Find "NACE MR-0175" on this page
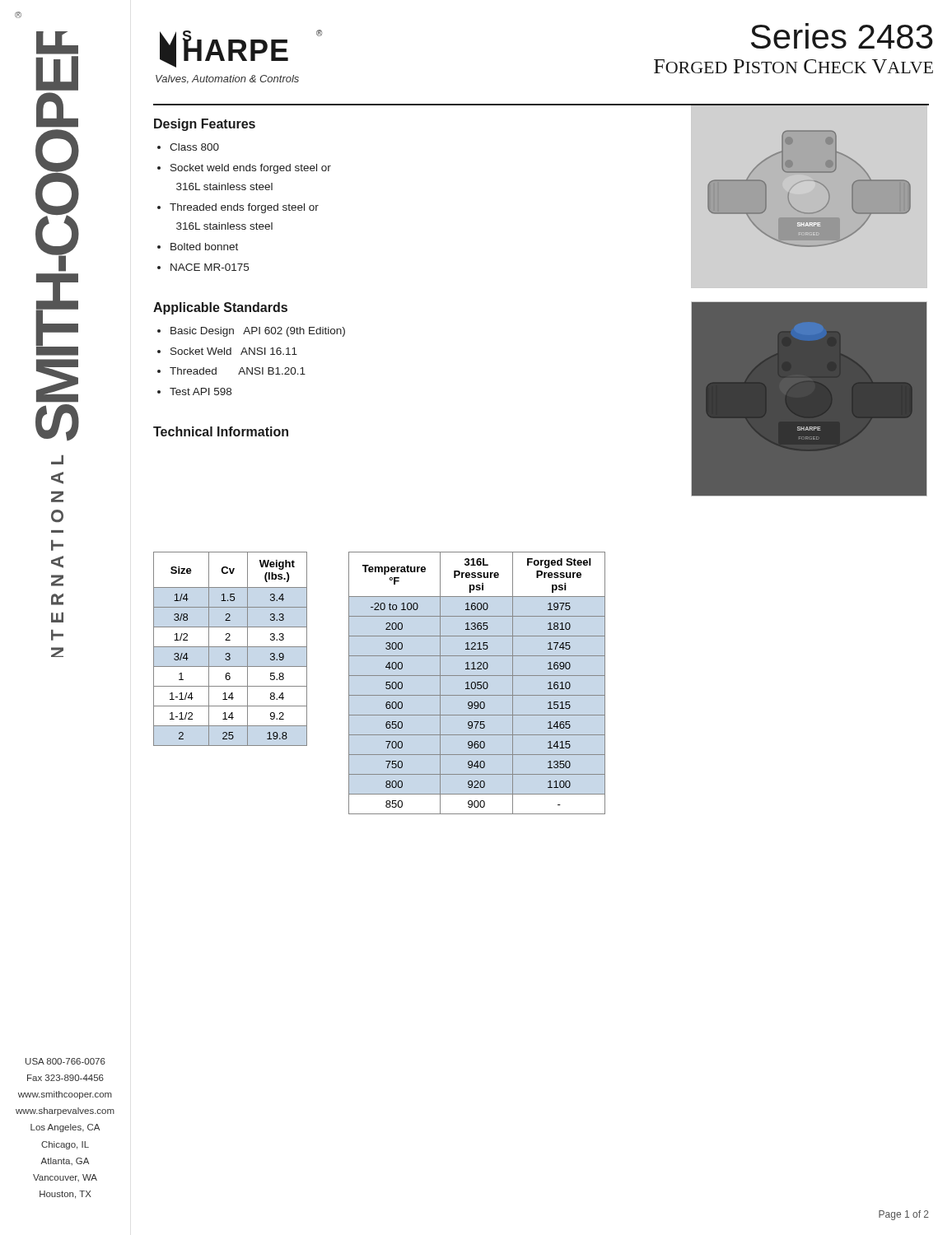Screen dimensions: 1235x952 coord(209,267)
